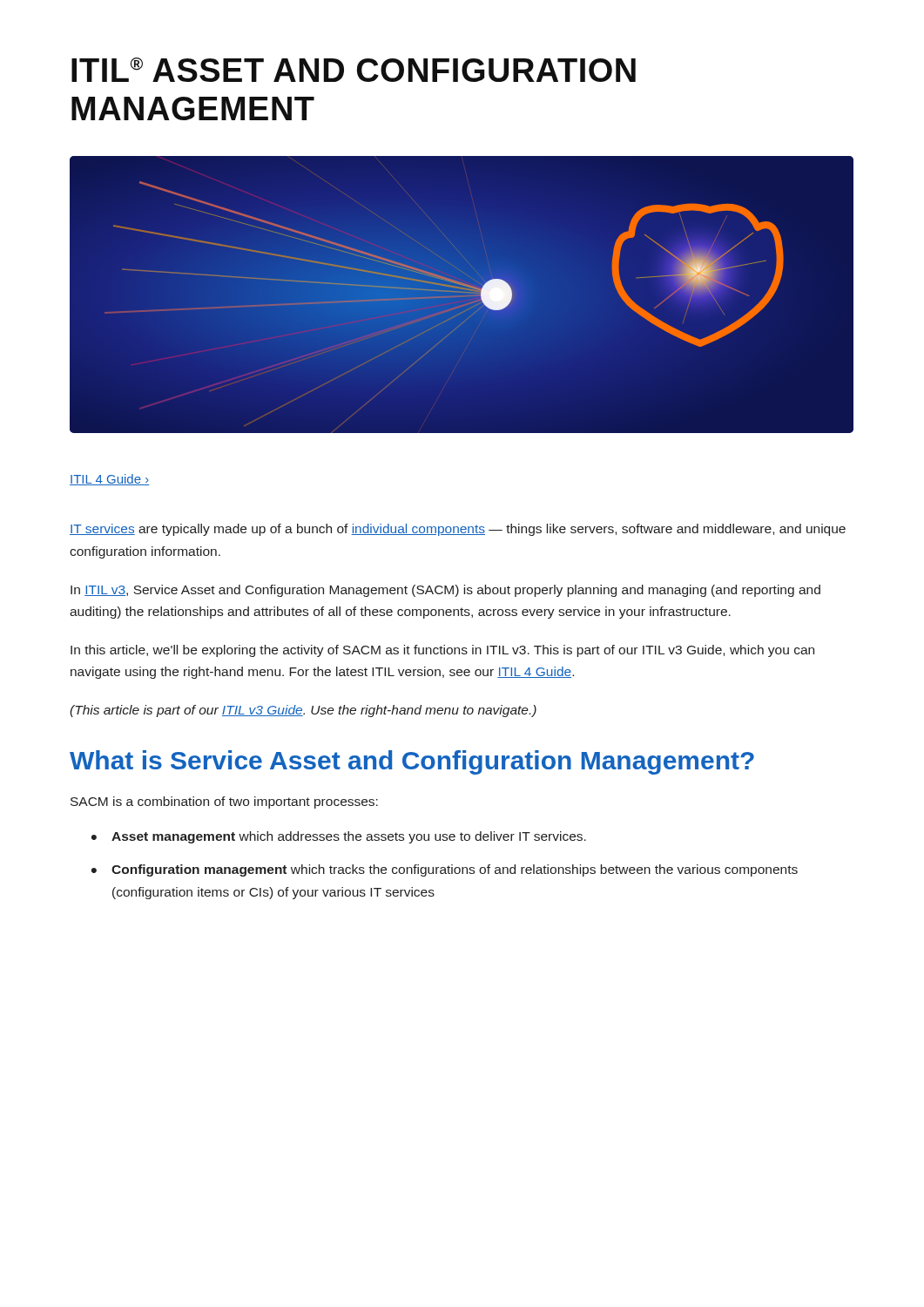Locate the list item that reads "• Configuration management which tracks"
The height and width of the screenshot is (1307, 924).
pyautogui.click(x=472, y=881)
